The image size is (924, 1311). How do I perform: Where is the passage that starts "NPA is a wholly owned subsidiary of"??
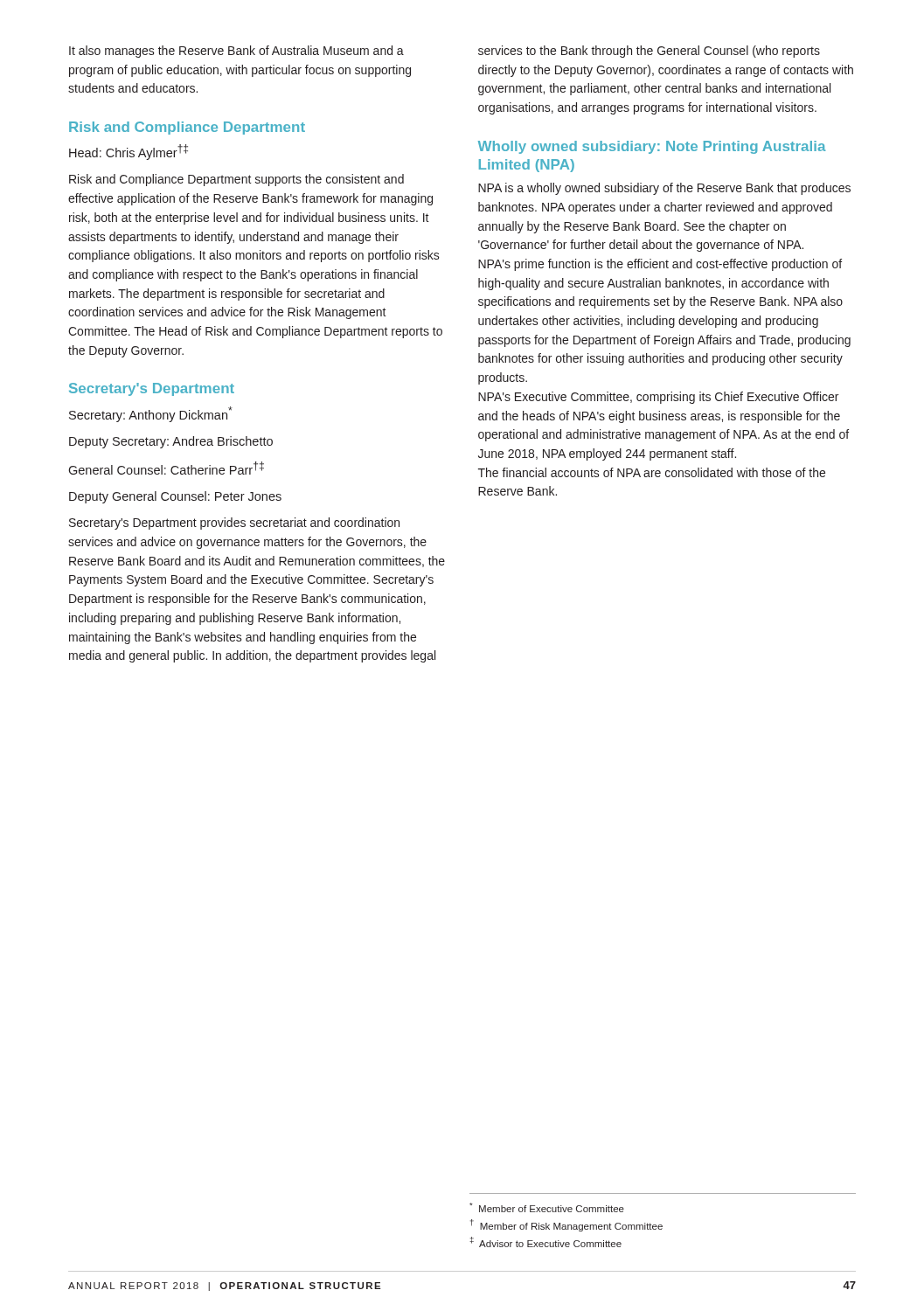(x=667, y=217)
